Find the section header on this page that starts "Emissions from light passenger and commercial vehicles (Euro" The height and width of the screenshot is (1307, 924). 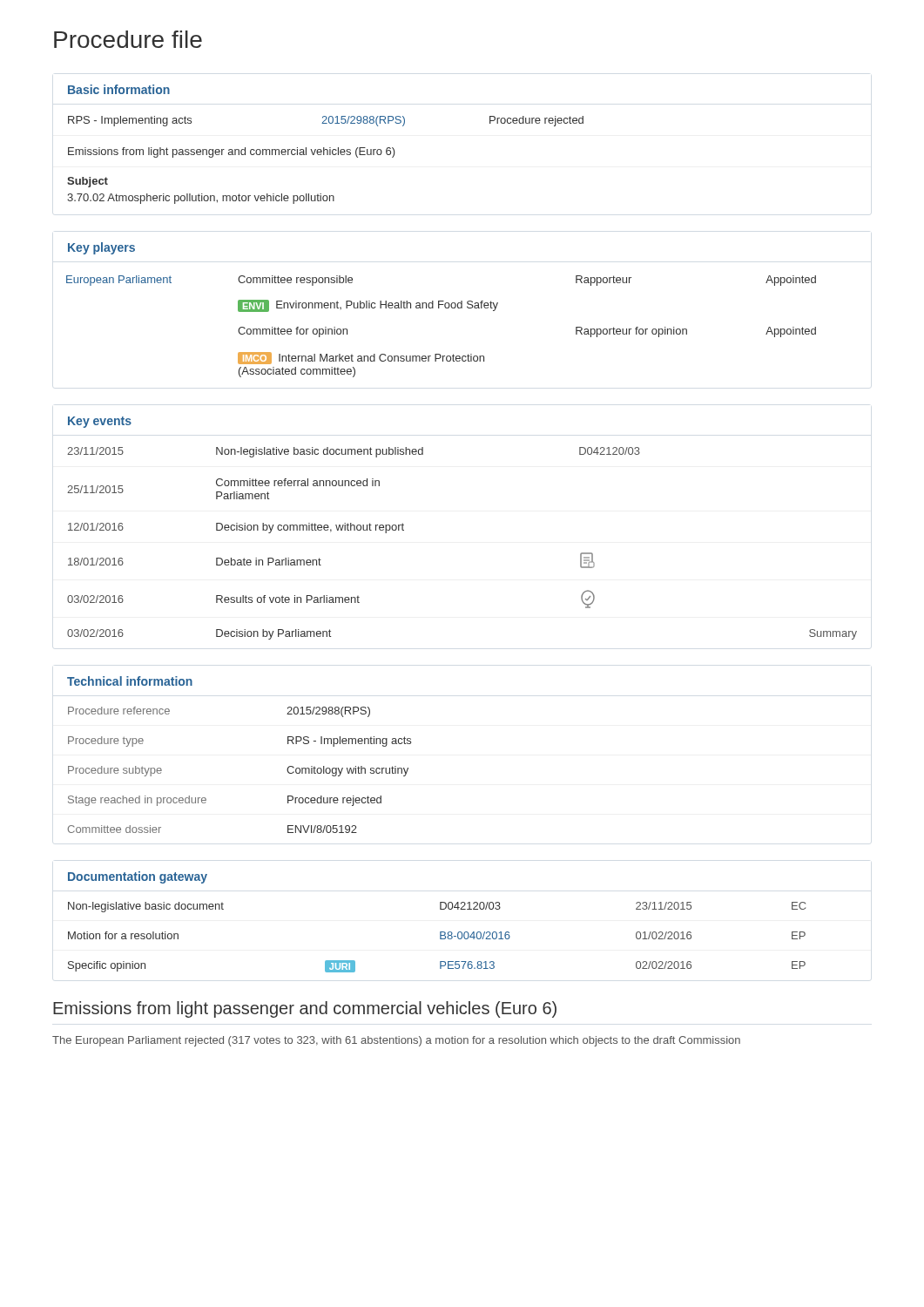462,1011
